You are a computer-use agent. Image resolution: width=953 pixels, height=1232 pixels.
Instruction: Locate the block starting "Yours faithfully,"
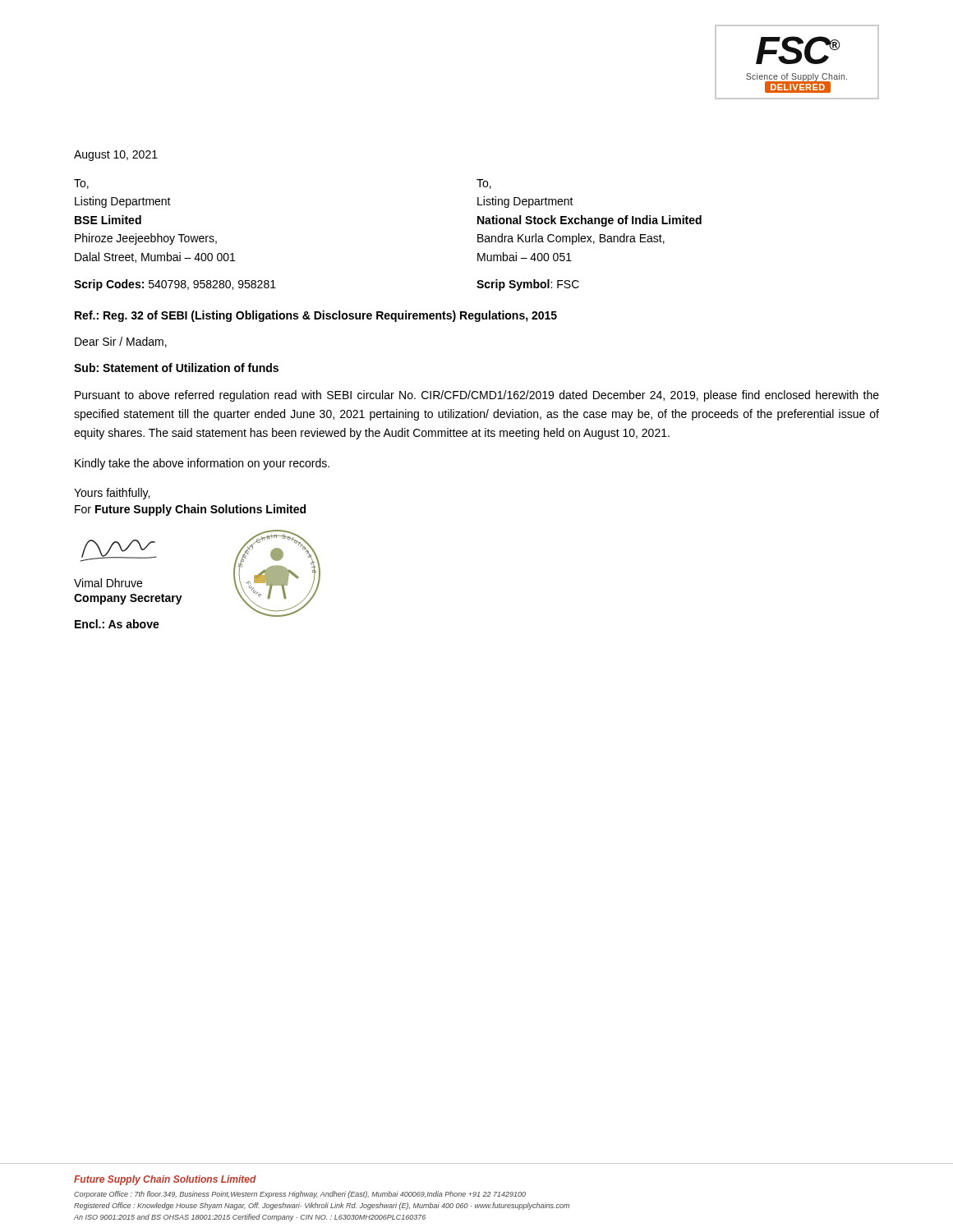(x=112, y=493)
